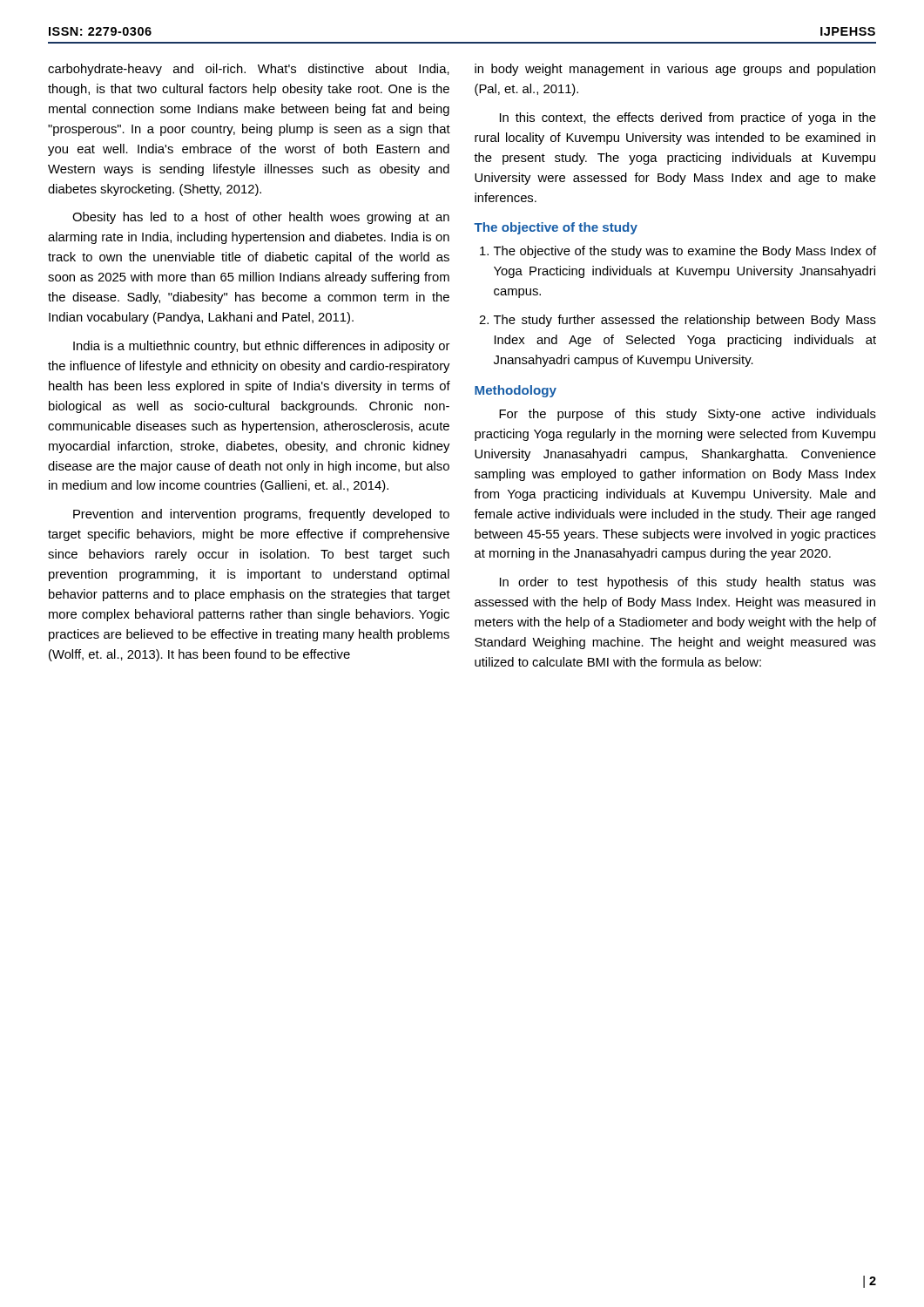Locate the text block with the text "Obesity has led to a"
The height and width of the screenshot is (1307, 924).
pyautogui.click(x=249, y=268)
